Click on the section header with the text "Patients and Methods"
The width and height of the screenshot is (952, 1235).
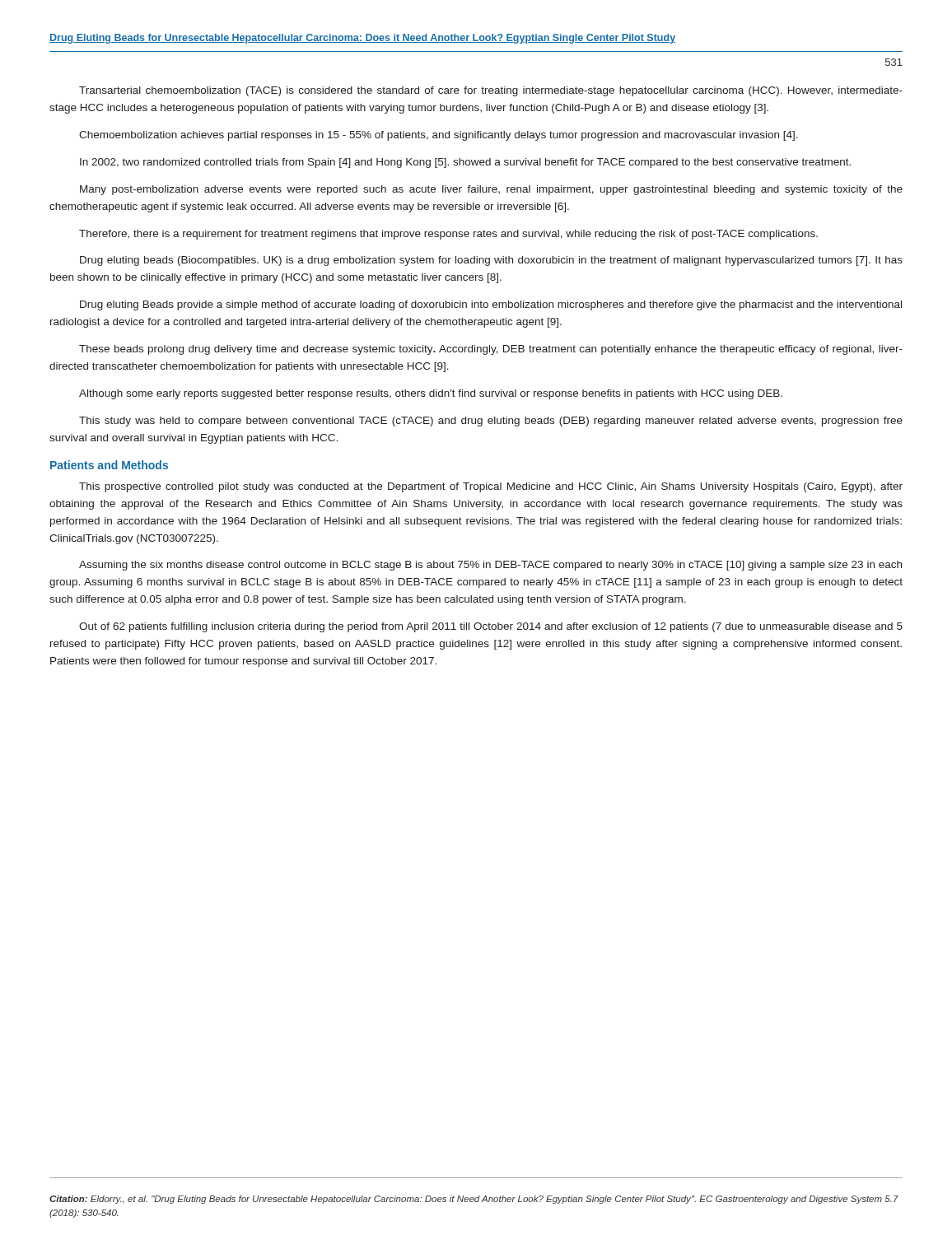[x=109, y=465]
